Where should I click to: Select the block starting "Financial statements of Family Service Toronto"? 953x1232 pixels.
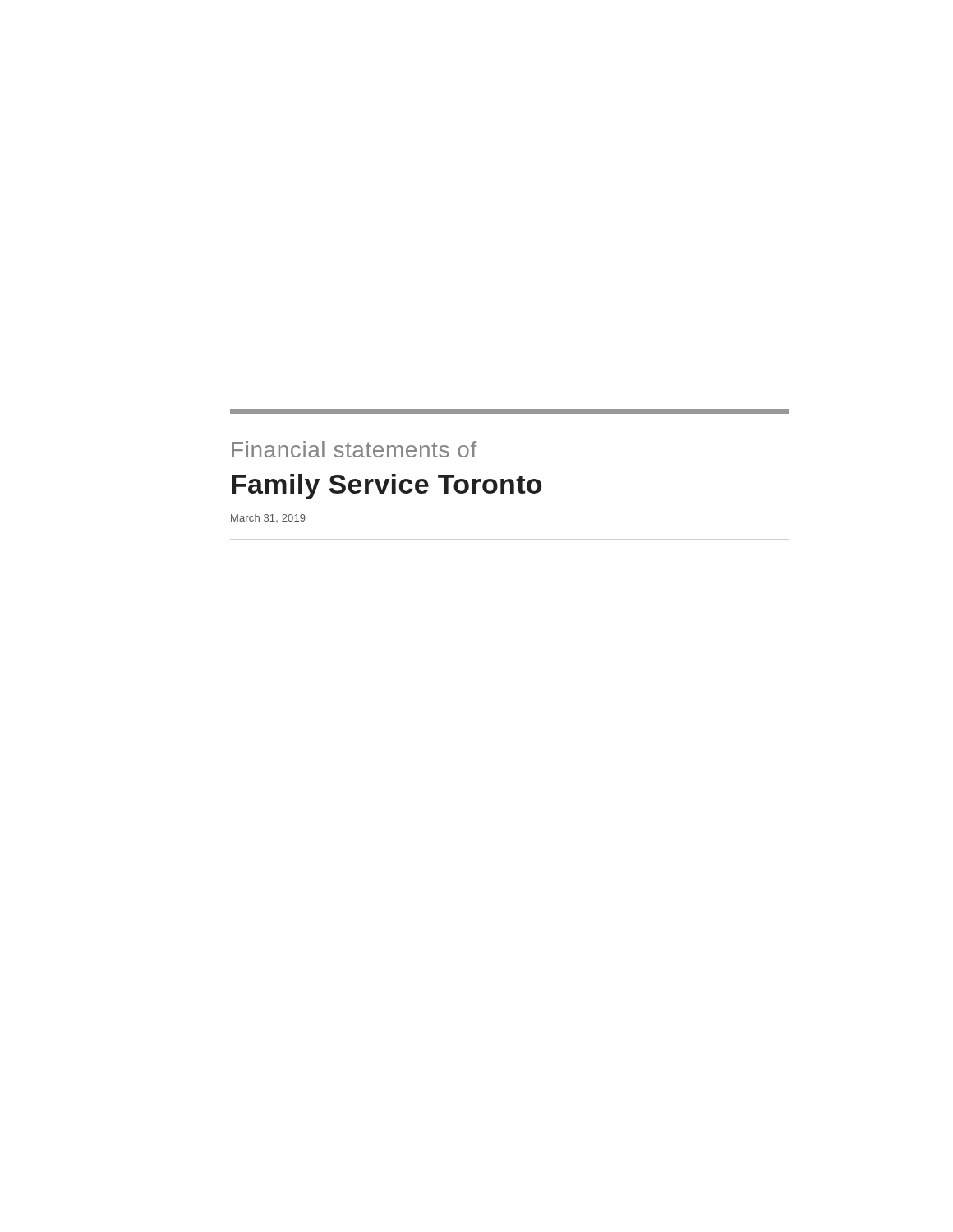[509, 469]
